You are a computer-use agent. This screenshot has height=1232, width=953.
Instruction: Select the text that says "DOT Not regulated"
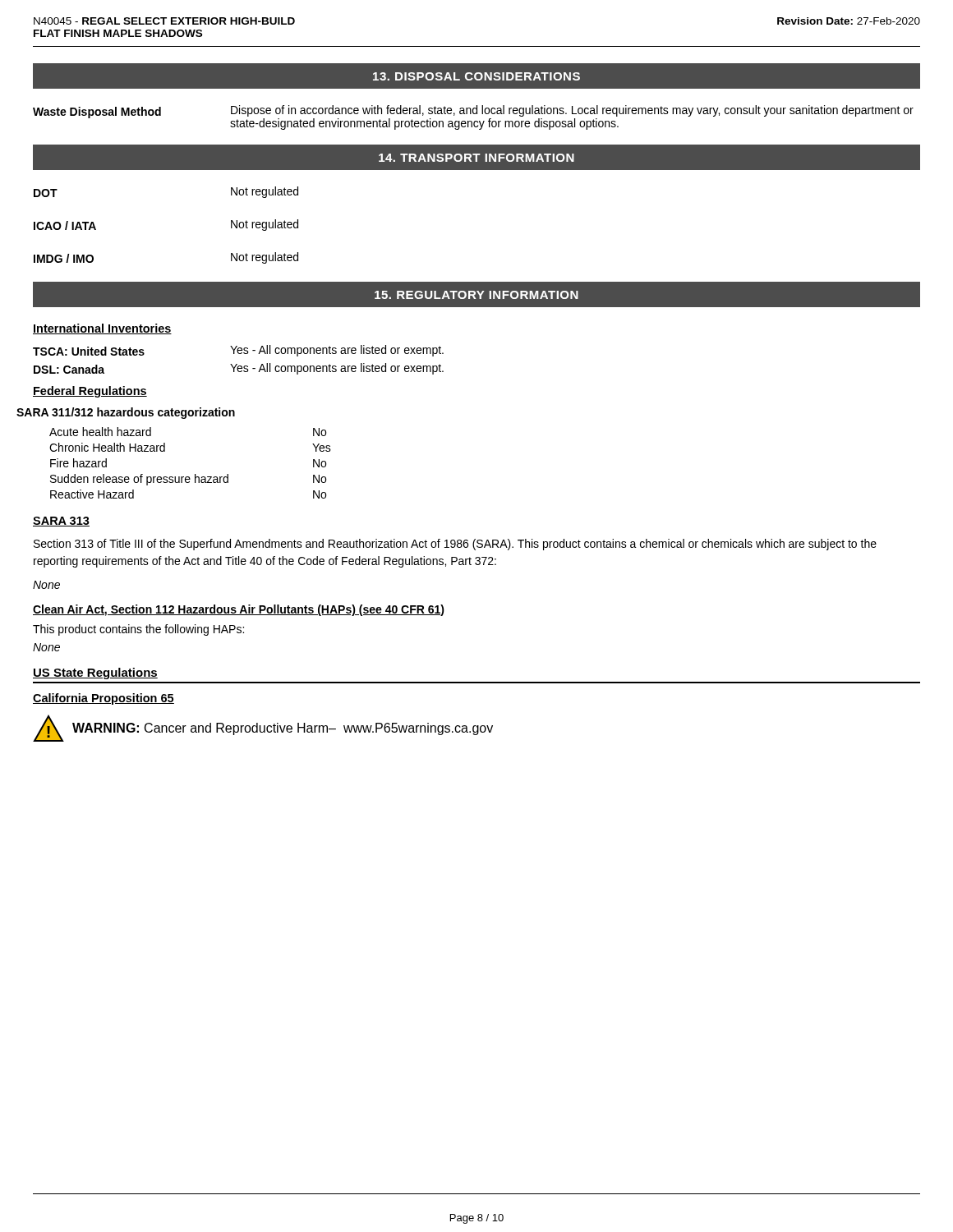tap(46, 190)
